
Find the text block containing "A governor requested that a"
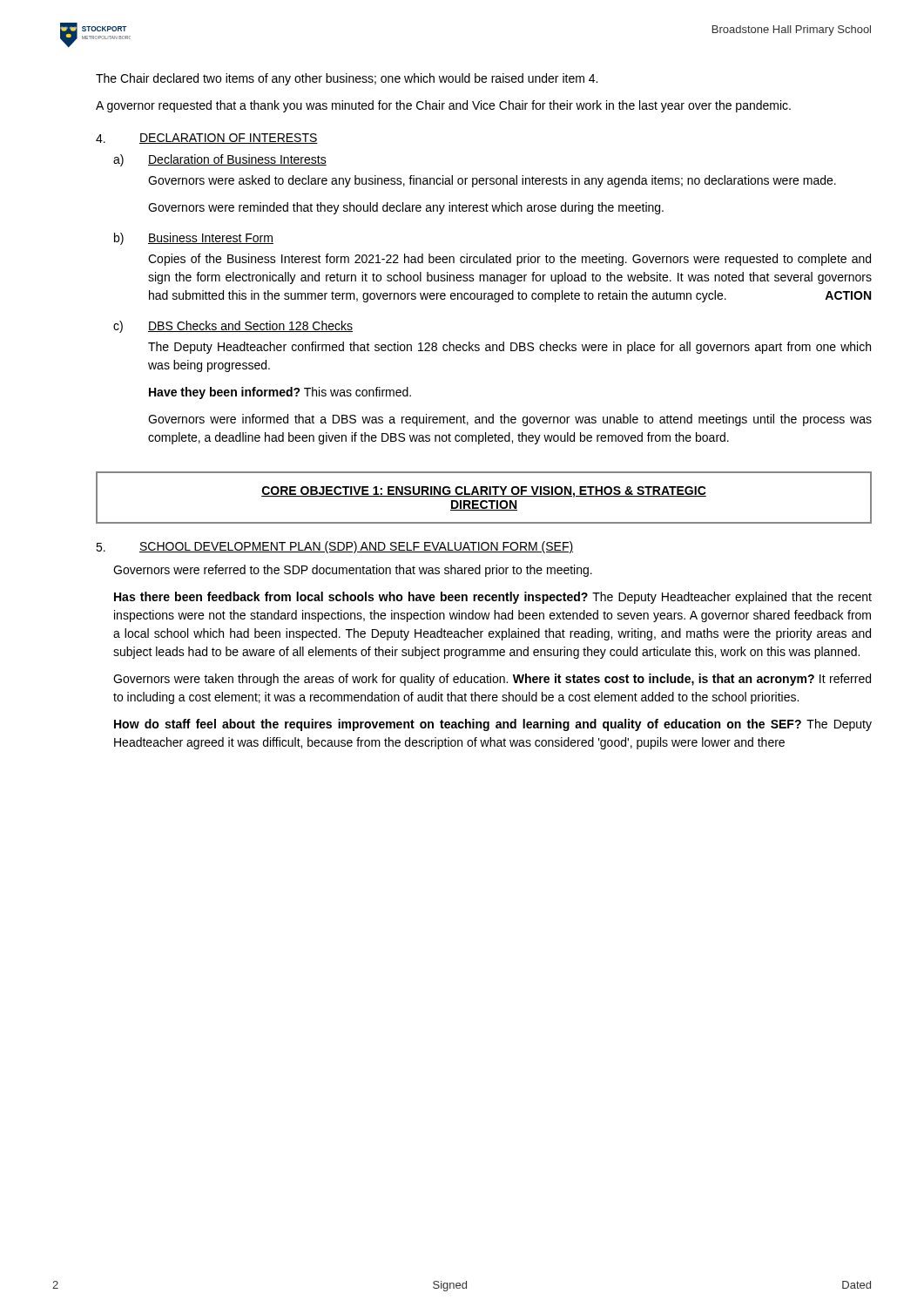[444, 105]
